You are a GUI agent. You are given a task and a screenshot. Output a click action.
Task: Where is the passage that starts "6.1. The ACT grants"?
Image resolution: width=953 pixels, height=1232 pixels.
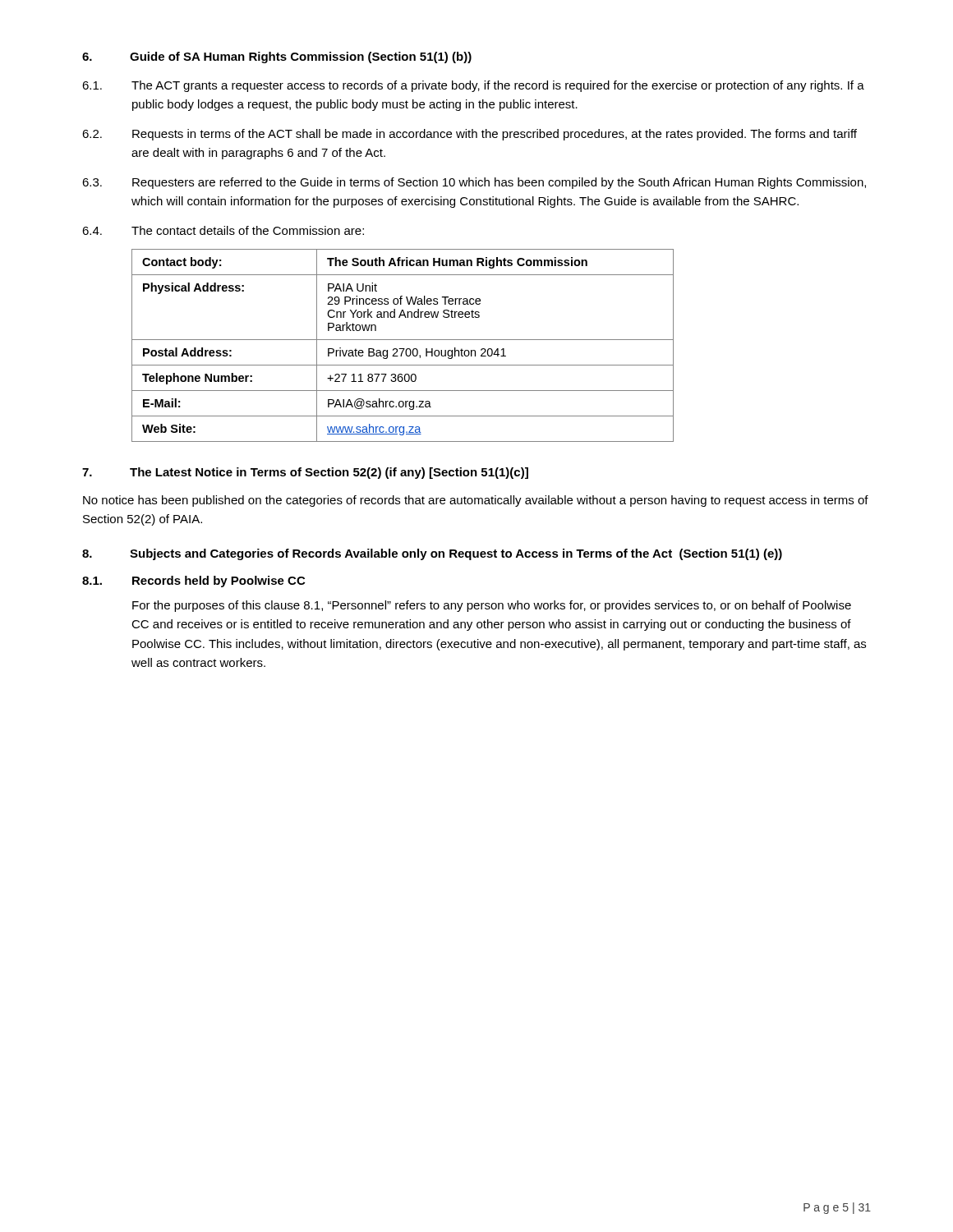[476, 95]
